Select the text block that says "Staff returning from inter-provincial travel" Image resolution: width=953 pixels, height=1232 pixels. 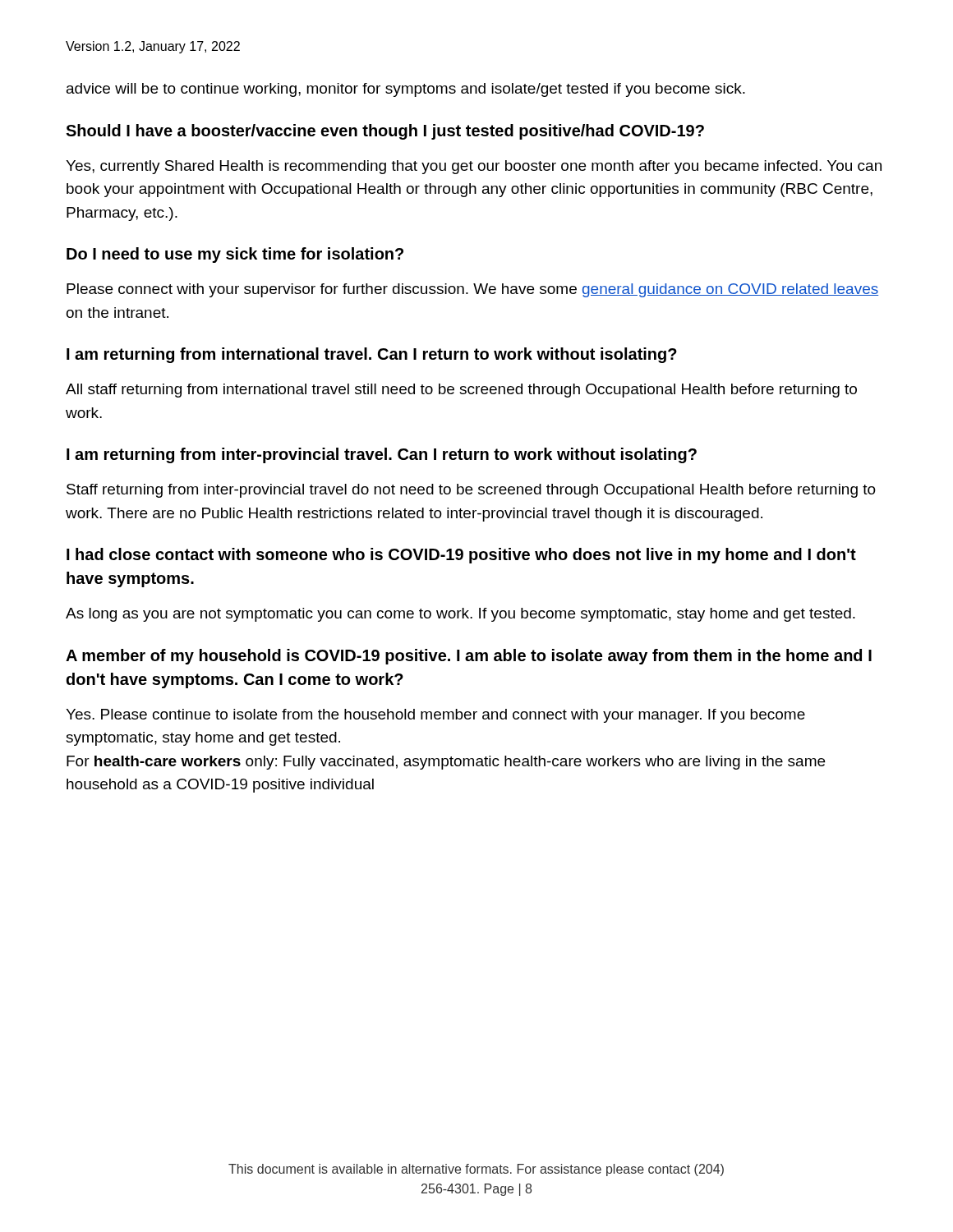pyautogui.click(x=471, y=501)
